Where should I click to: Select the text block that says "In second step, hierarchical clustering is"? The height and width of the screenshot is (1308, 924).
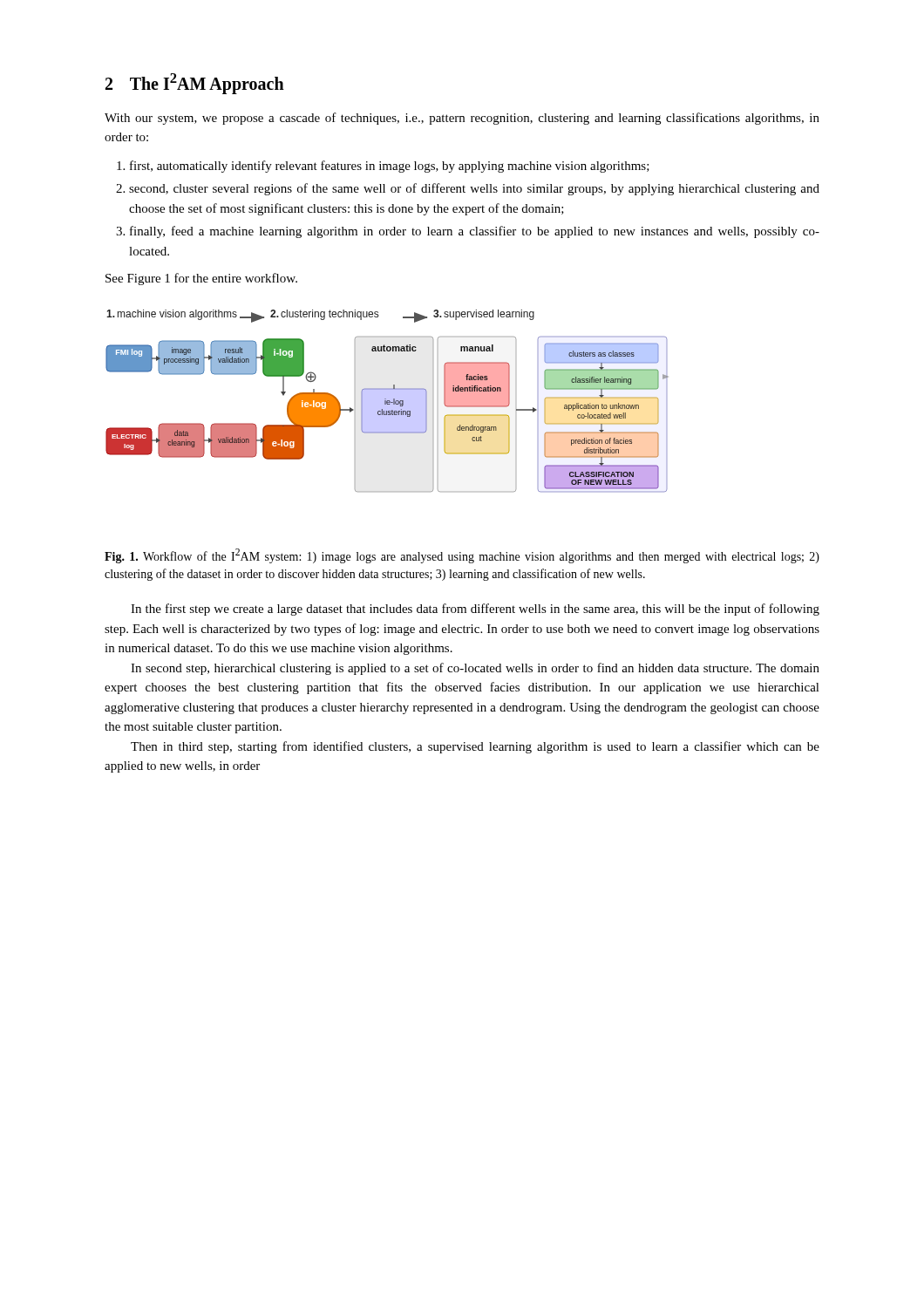462,698
